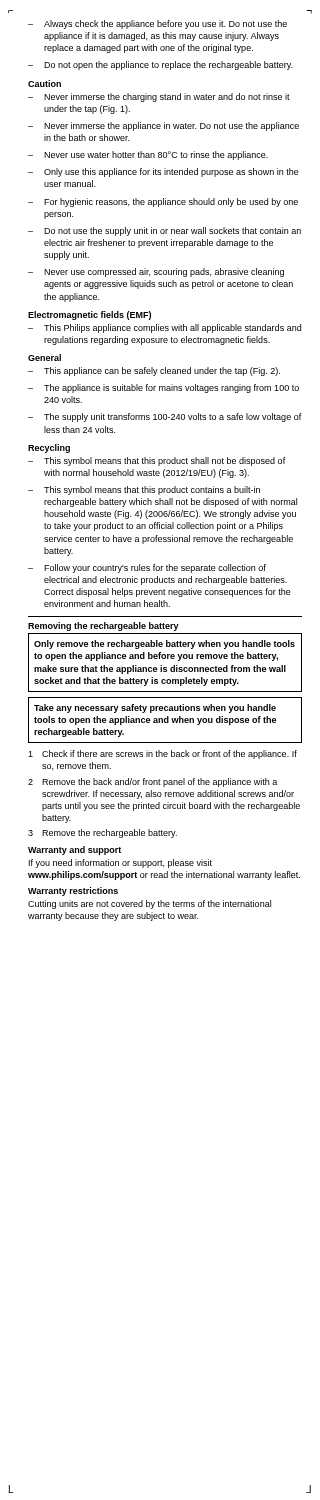Locate the block of text that opens with "– Follow your country's rules for"
The width and height of the screenshot is (320, 1500).
[x=165, y=586]
